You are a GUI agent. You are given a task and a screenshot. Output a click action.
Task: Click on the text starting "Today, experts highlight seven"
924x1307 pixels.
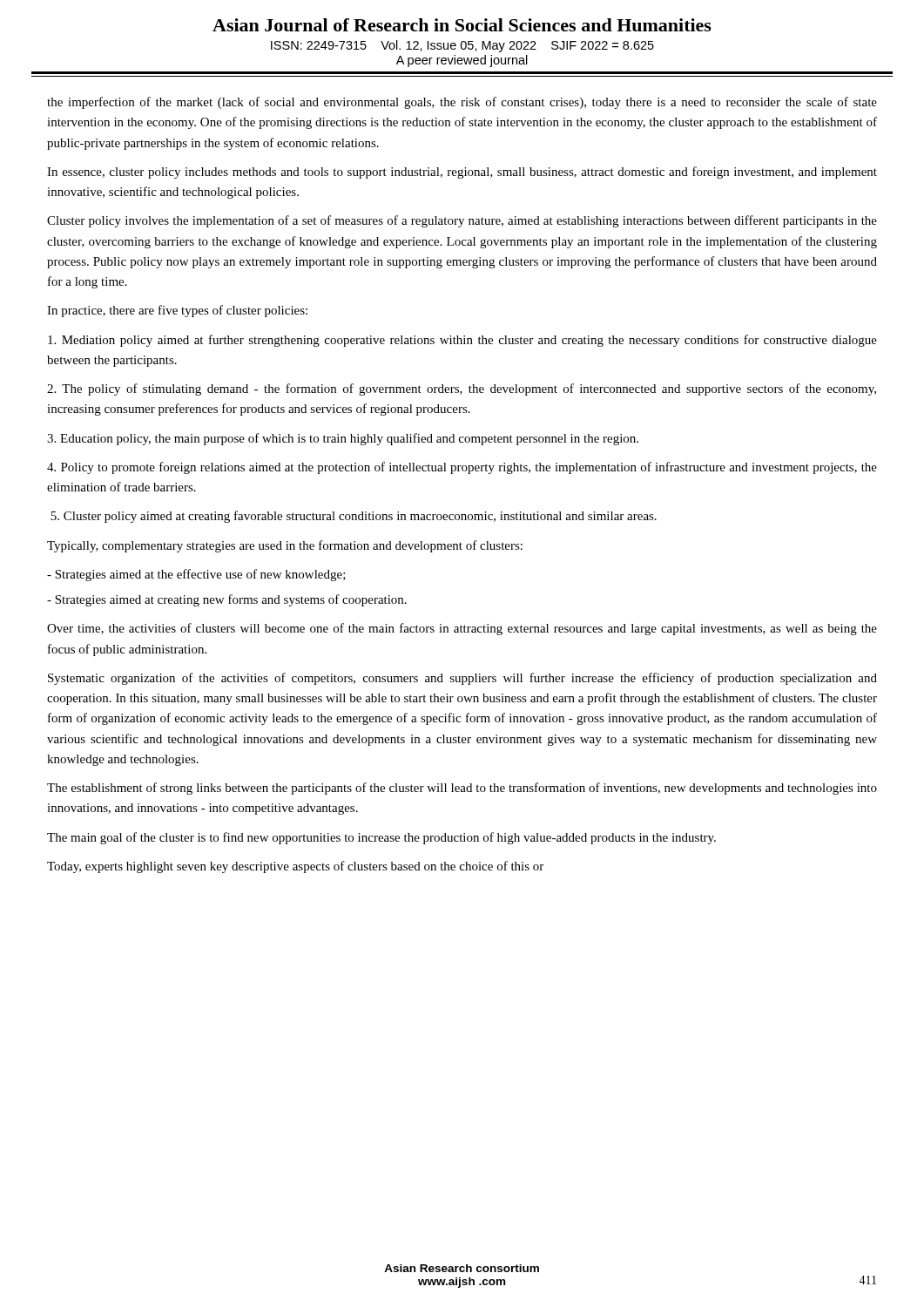pyautogui.click(x=295, y=866)
